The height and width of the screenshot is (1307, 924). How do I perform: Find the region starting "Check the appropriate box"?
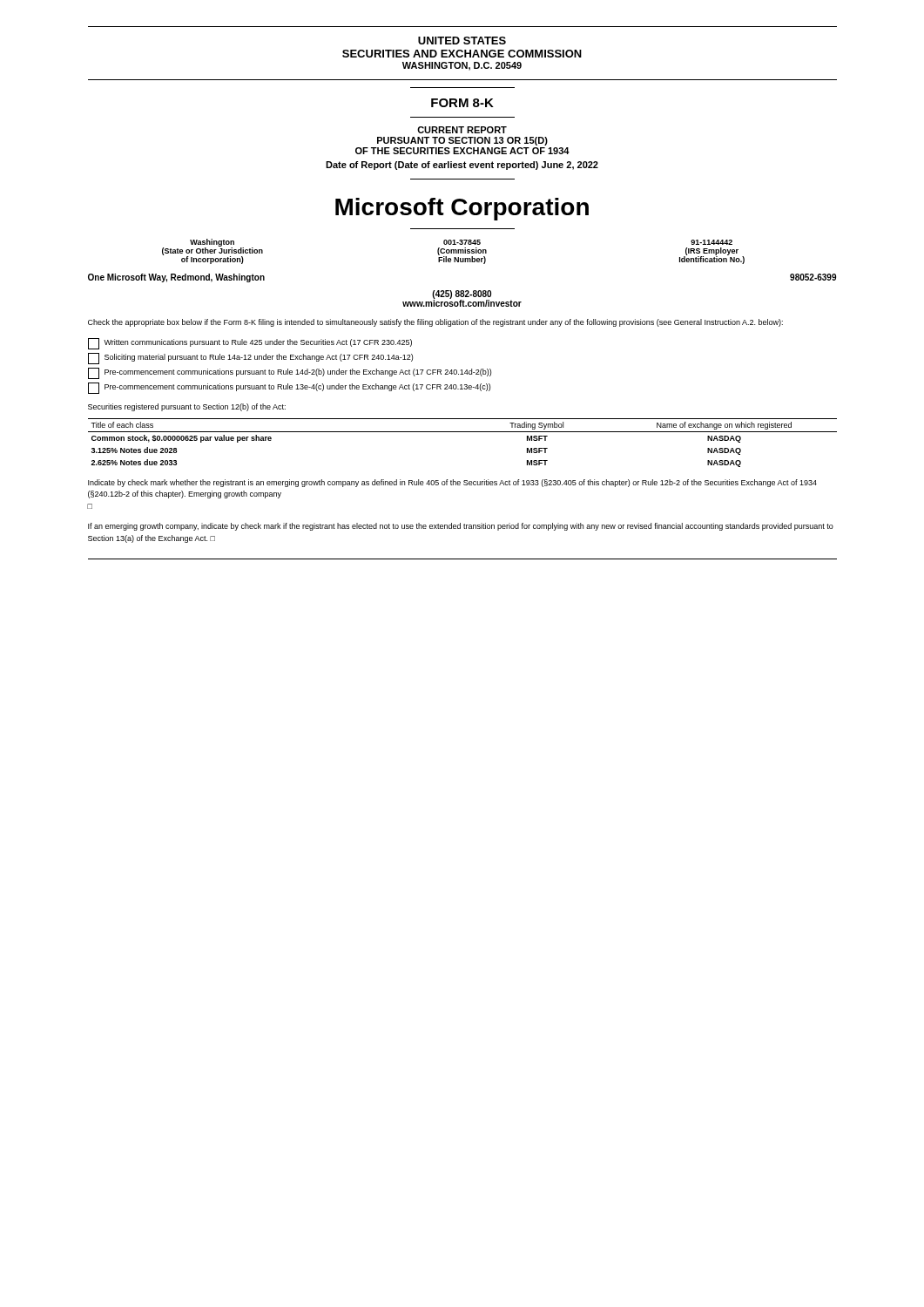coord(435,322)
